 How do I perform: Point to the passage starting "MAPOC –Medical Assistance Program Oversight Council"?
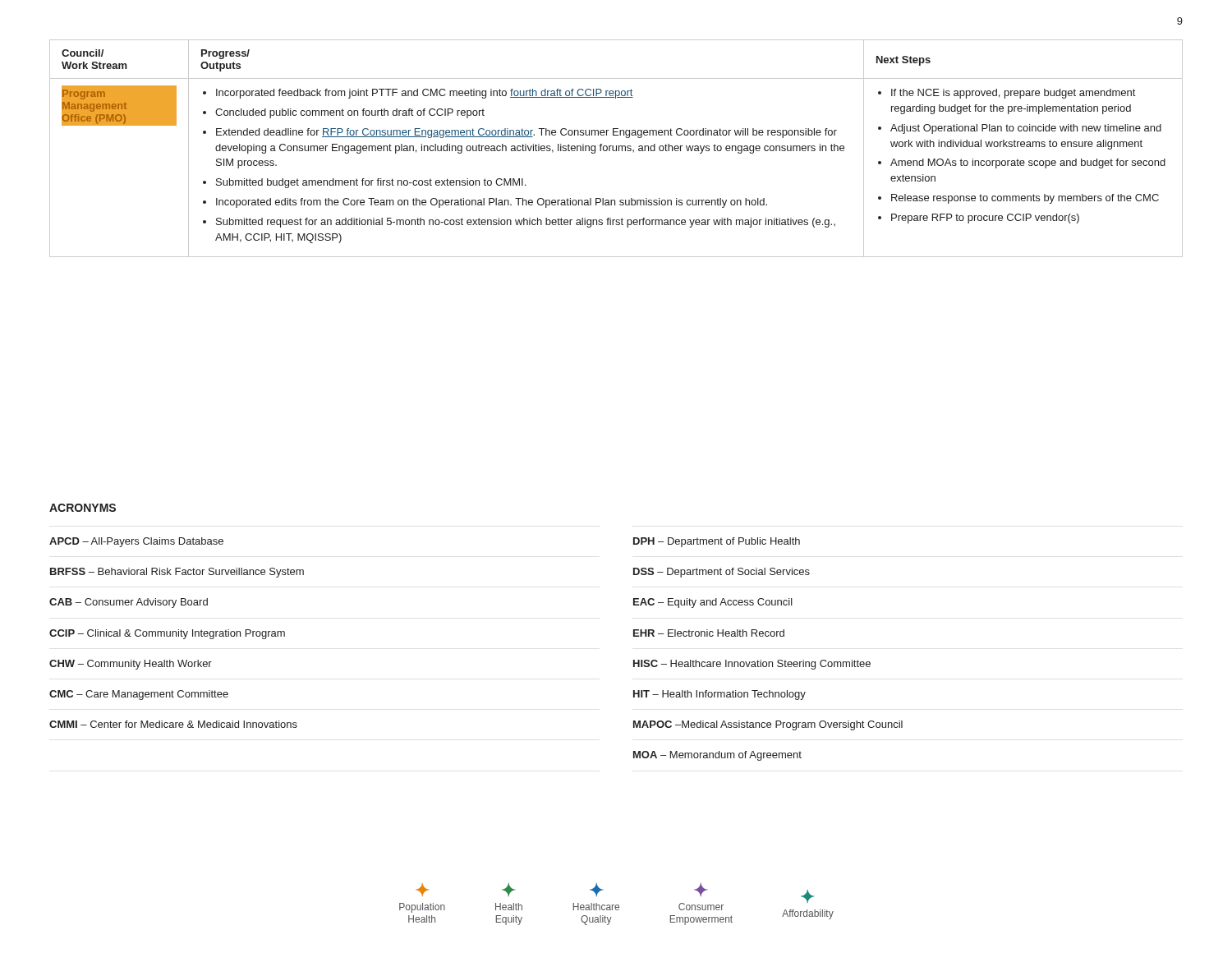point(768,724)
